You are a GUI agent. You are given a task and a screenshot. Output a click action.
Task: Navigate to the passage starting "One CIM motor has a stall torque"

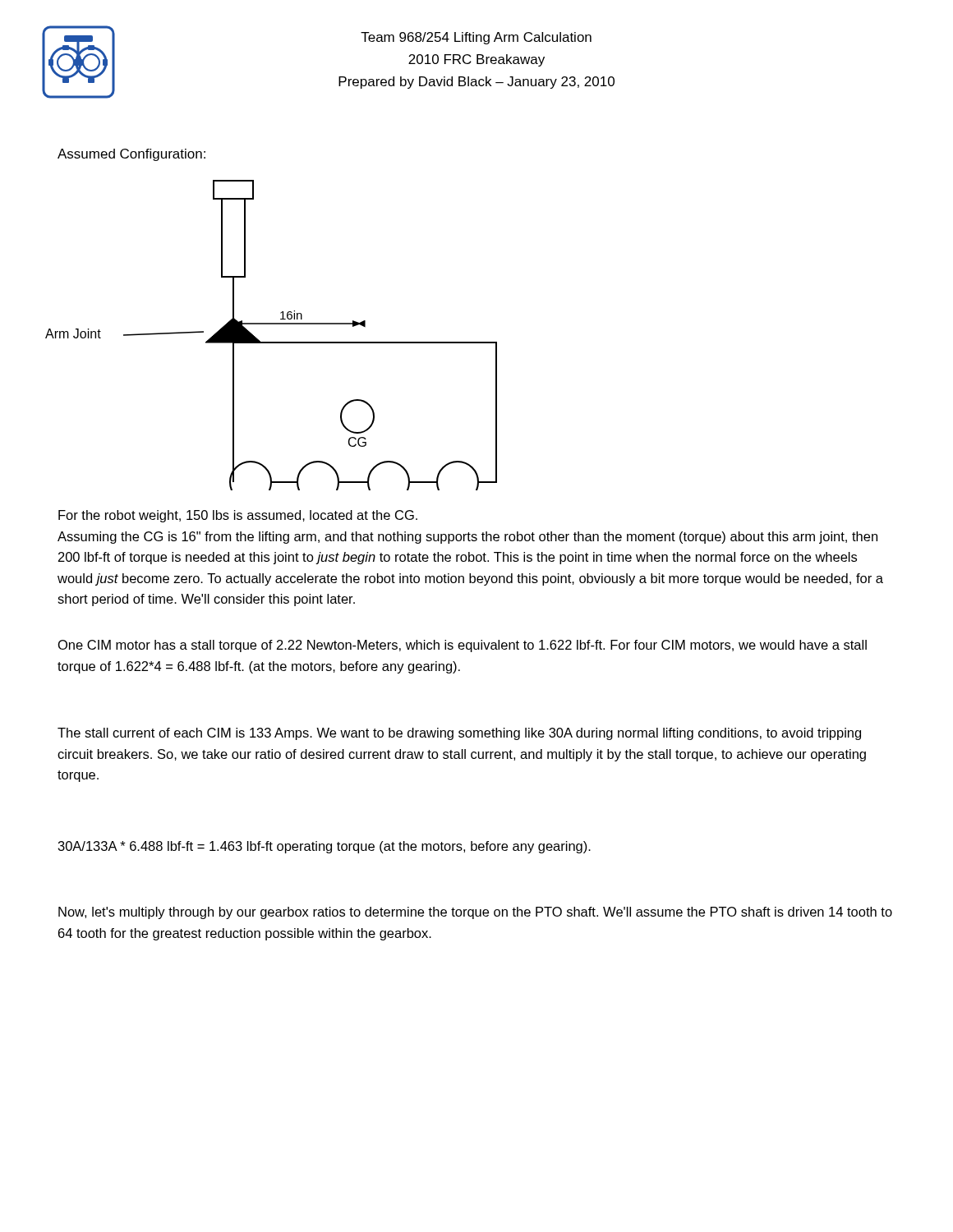(x=462, y=655)
